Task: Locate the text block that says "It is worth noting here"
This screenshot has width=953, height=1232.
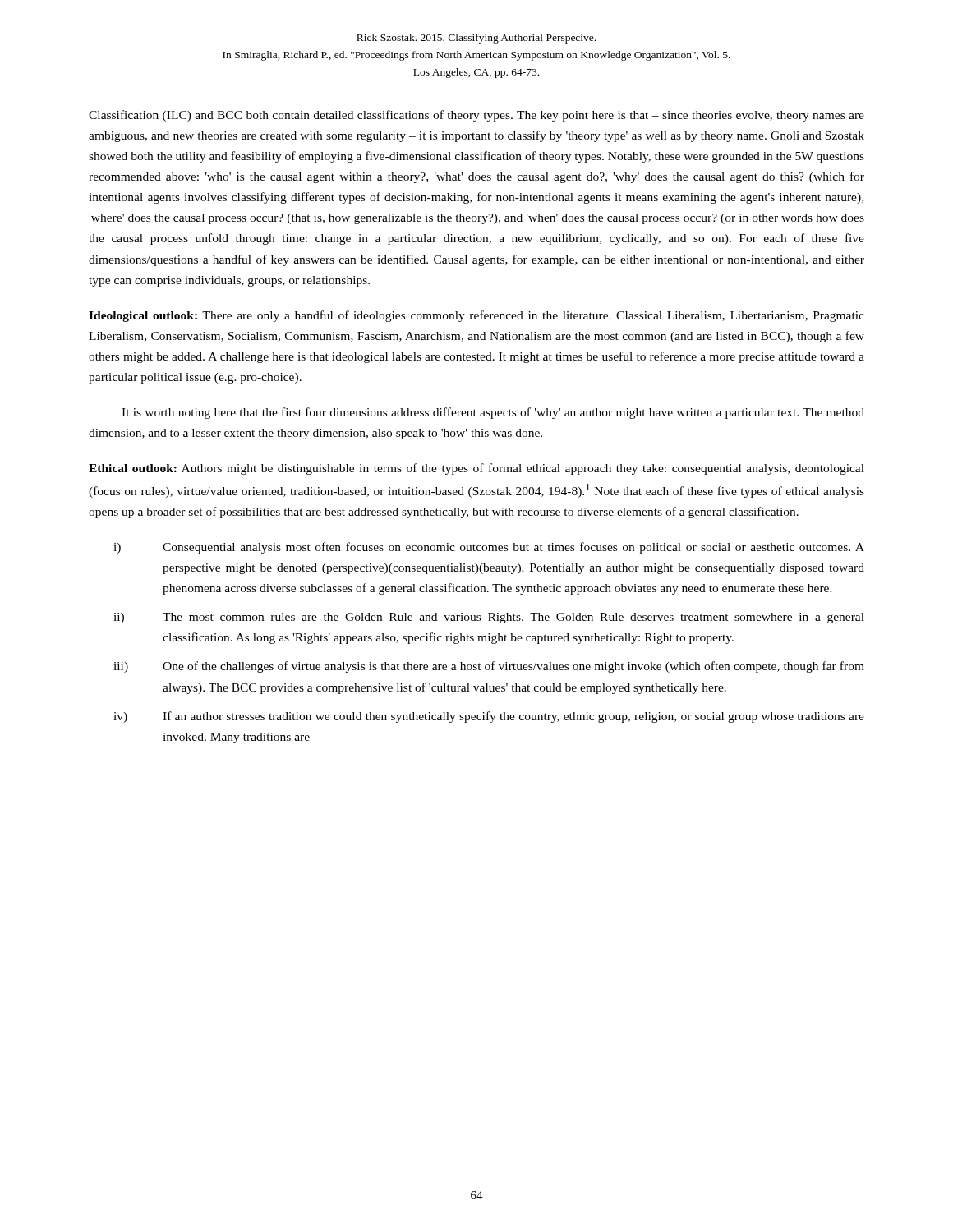Action: point(476,422)
